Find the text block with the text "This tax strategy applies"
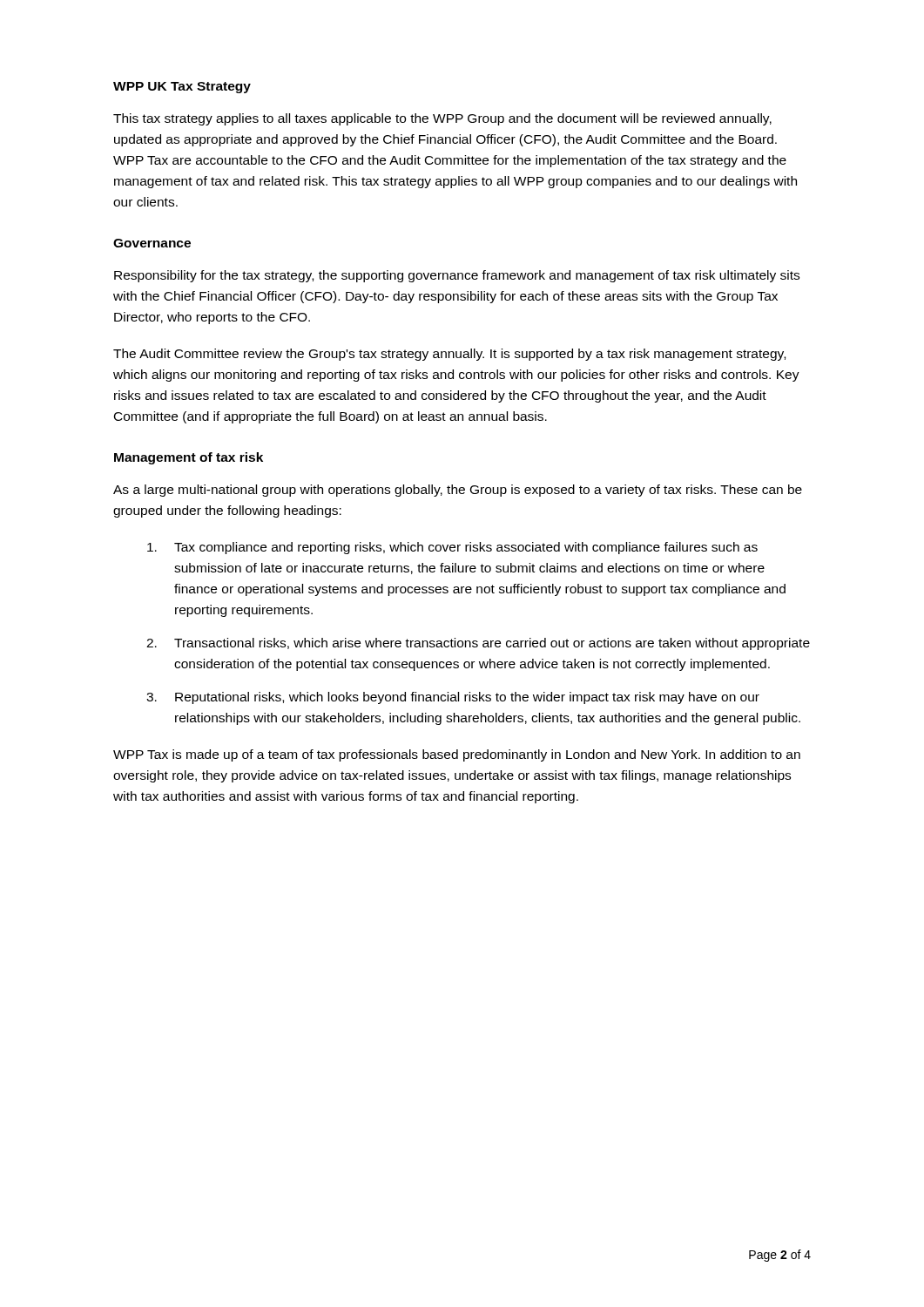The image size is (924, 1307). [x=455, y=160]
